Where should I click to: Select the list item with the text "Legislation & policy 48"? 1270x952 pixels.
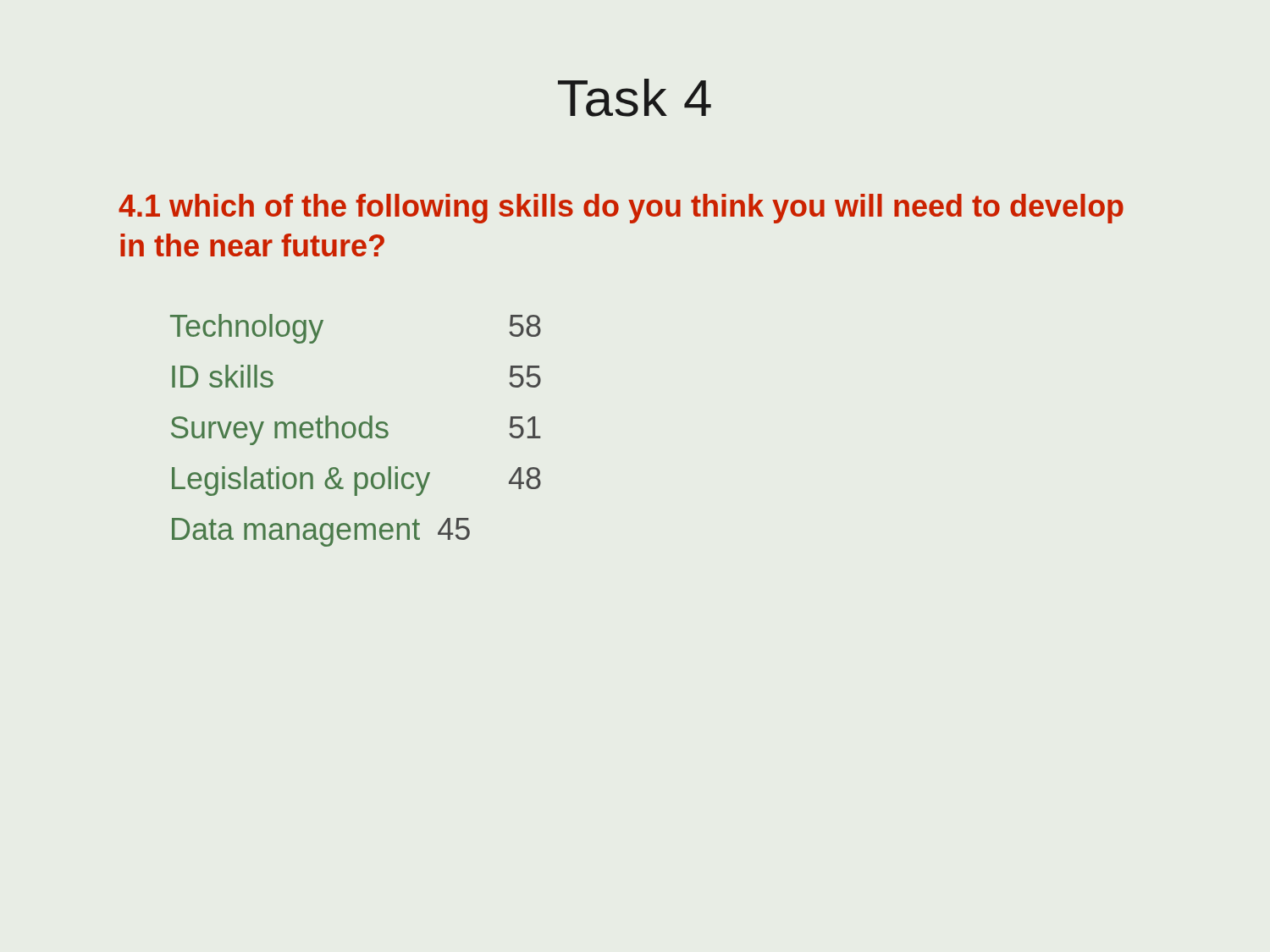point(356,479)
